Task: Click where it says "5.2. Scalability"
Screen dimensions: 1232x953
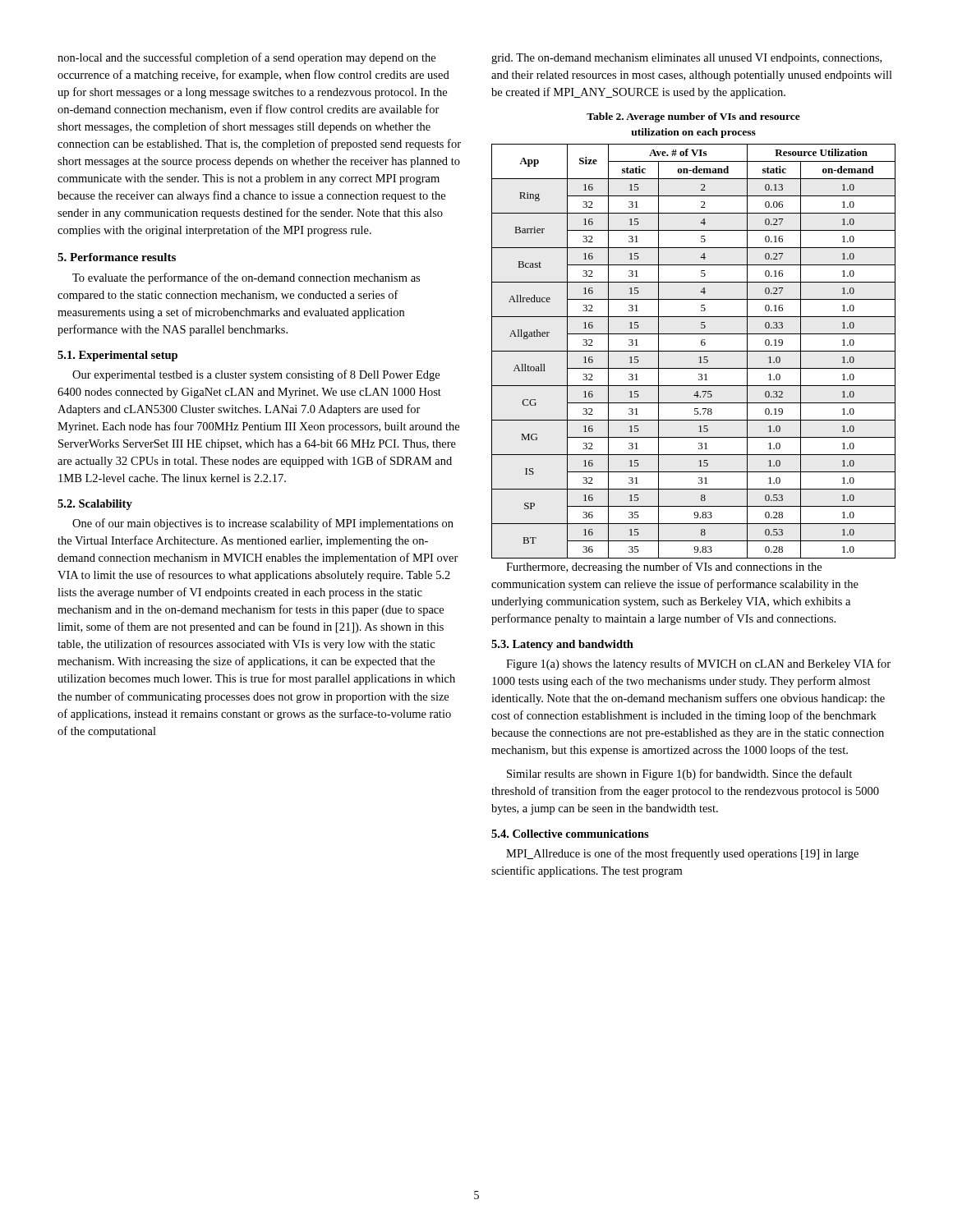Action: [x=95, y=505]
